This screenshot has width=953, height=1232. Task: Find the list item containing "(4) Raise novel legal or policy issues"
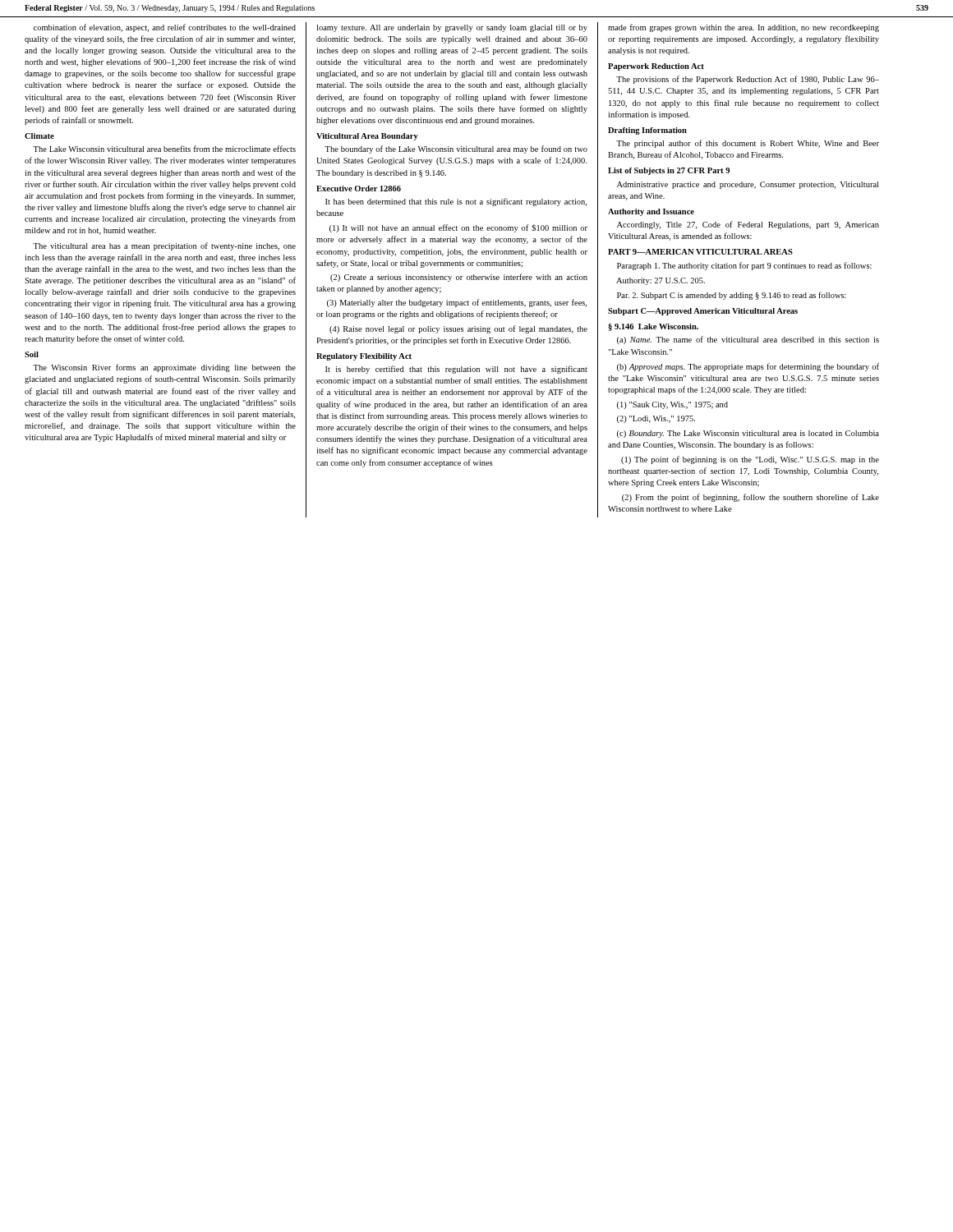click(x=452, y=335)
